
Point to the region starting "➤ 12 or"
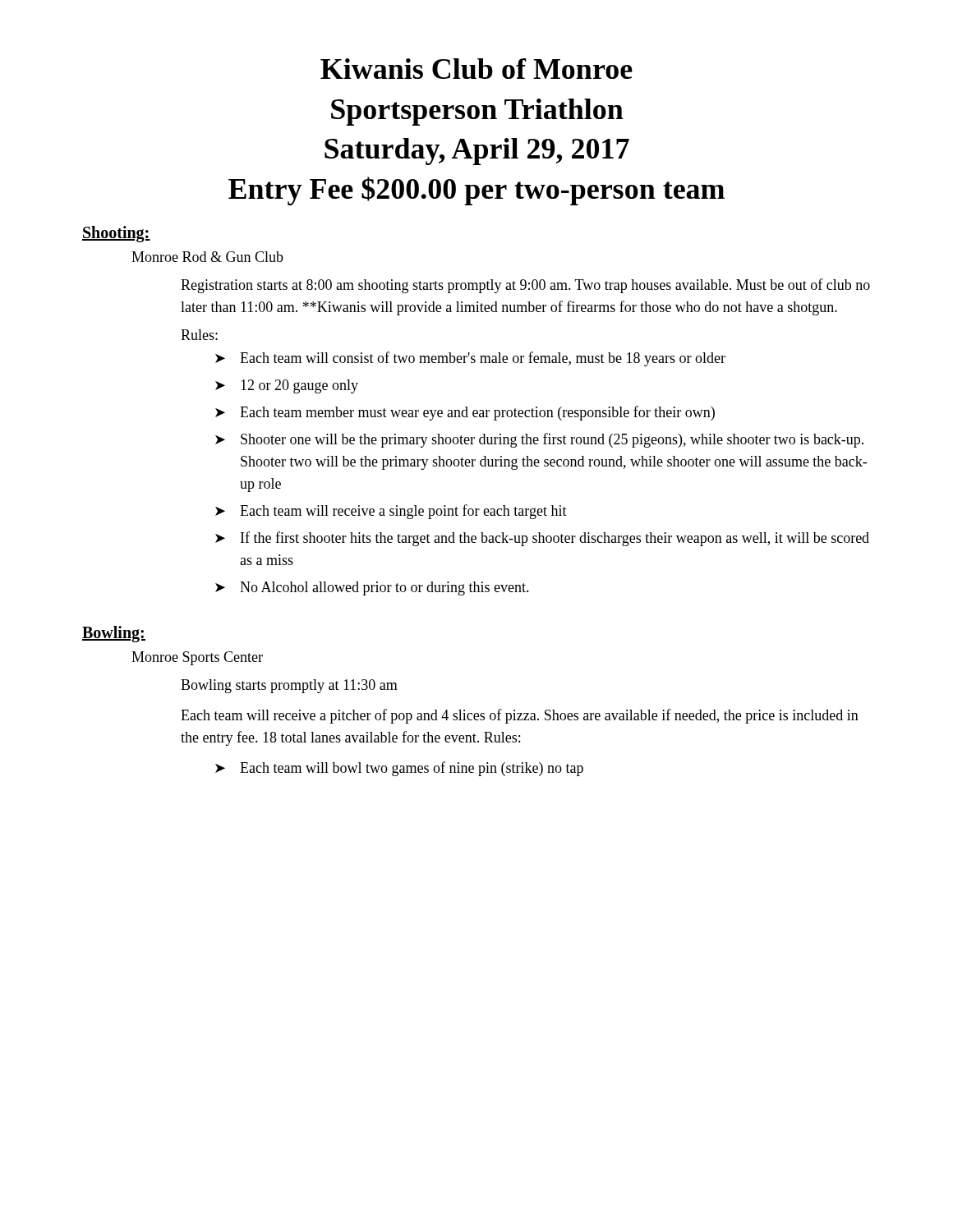pyautogui.click(x=287, y=386)
